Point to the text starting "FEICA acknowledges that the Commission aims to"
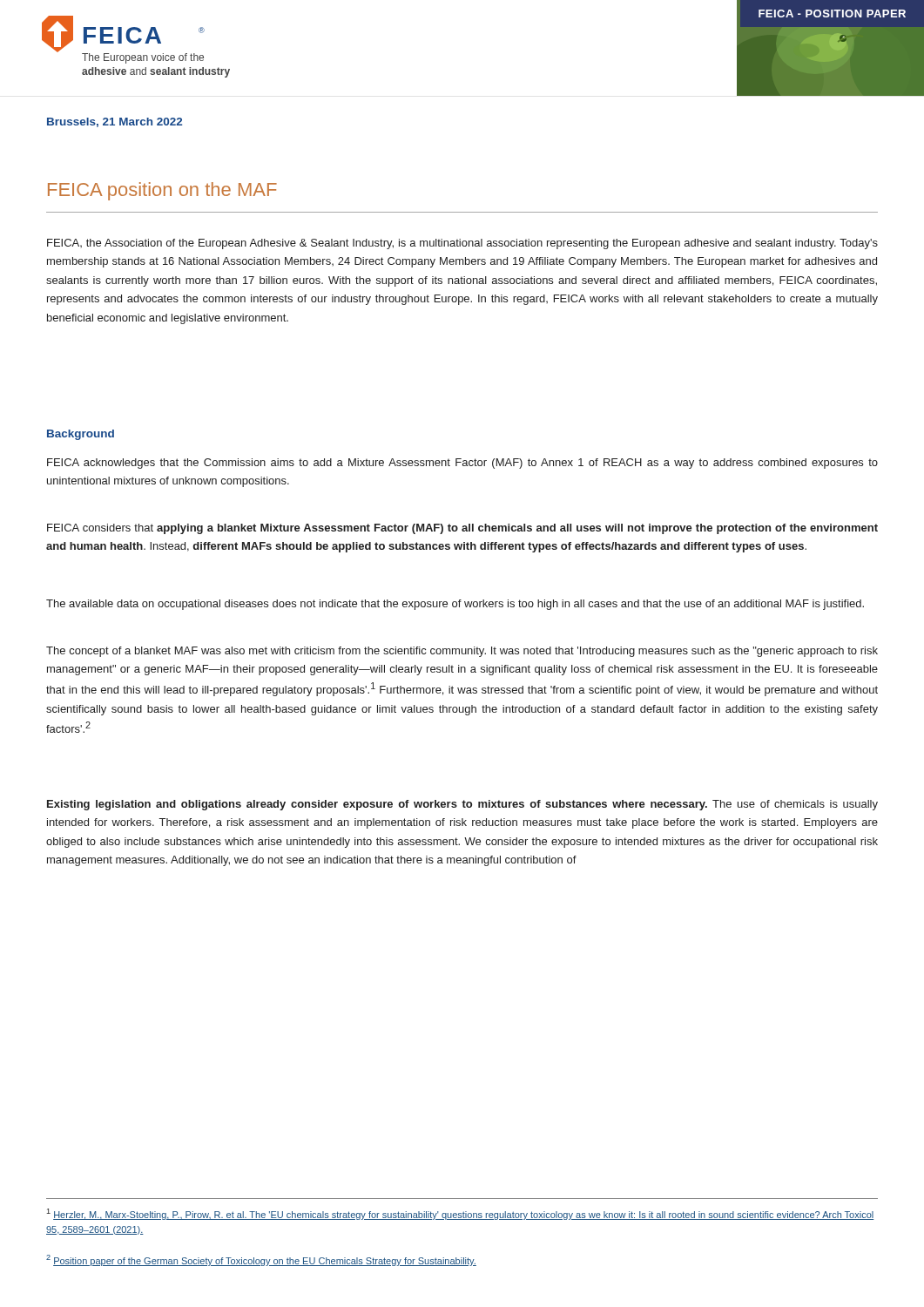This screenshot has width=924, height=1307. tap(462, 472)
